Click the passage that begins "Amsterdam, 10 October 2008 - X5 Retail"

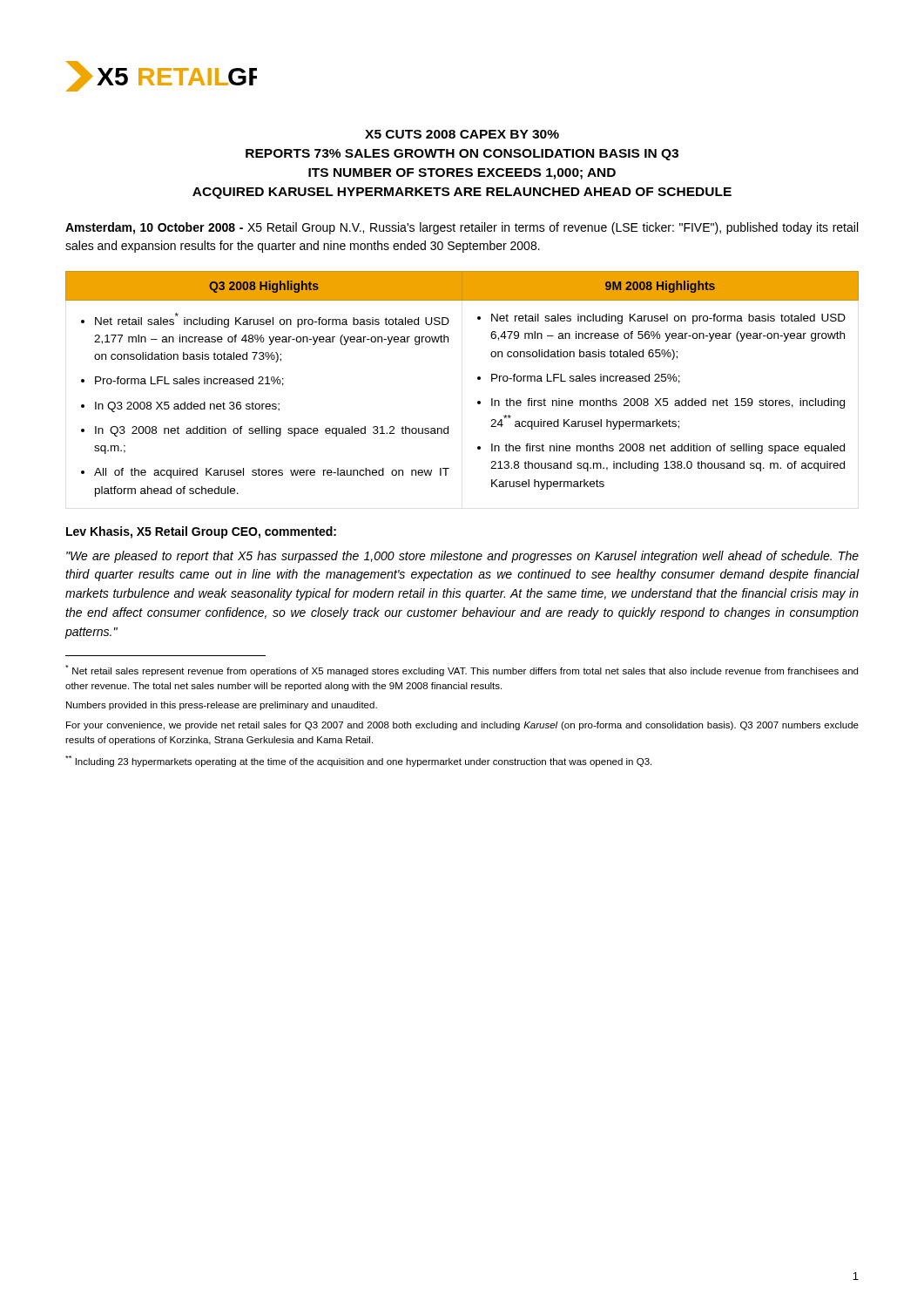tap(462, 237)
